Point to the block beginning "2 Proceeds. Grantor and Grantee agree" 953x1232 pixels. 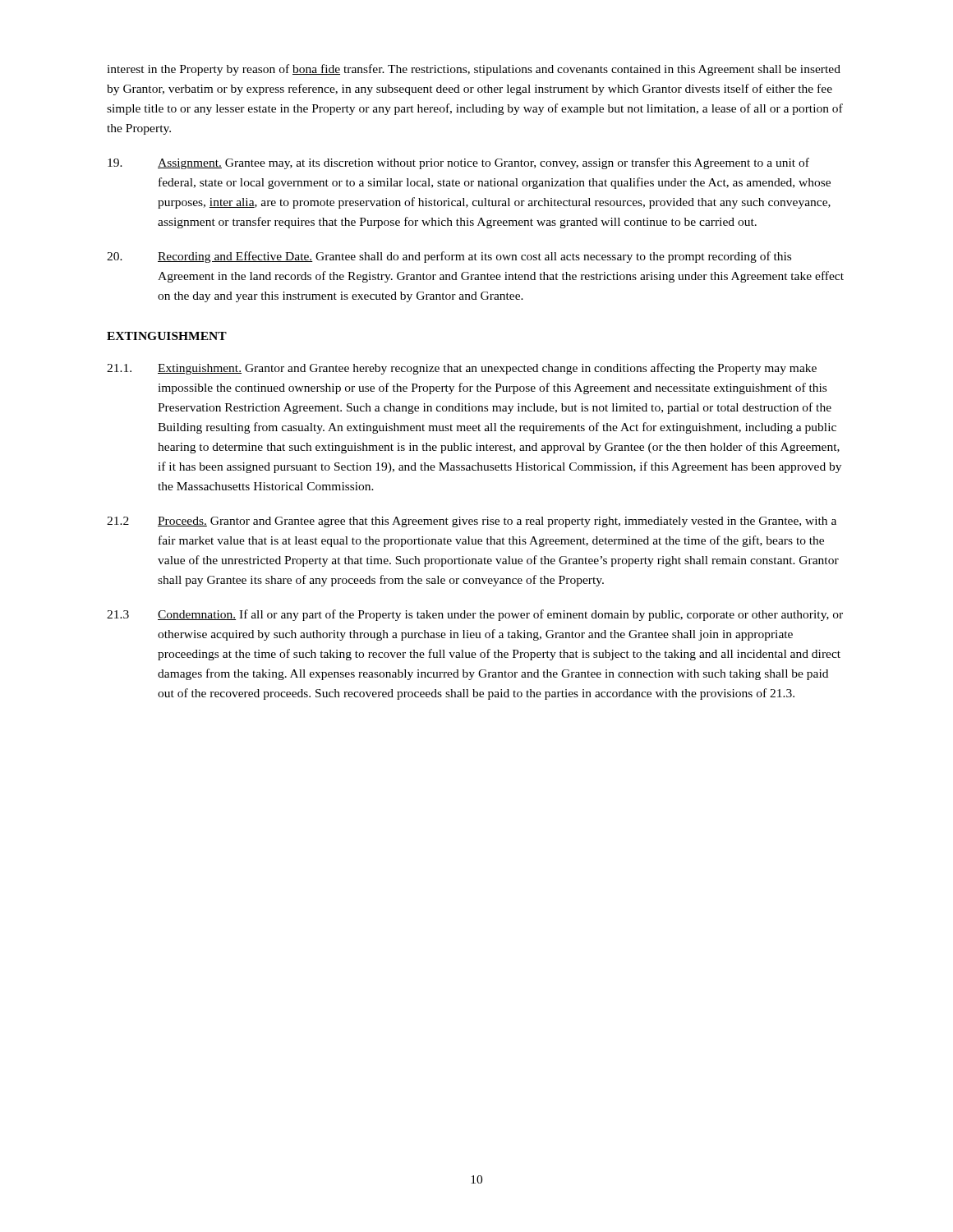pos(476,551)
